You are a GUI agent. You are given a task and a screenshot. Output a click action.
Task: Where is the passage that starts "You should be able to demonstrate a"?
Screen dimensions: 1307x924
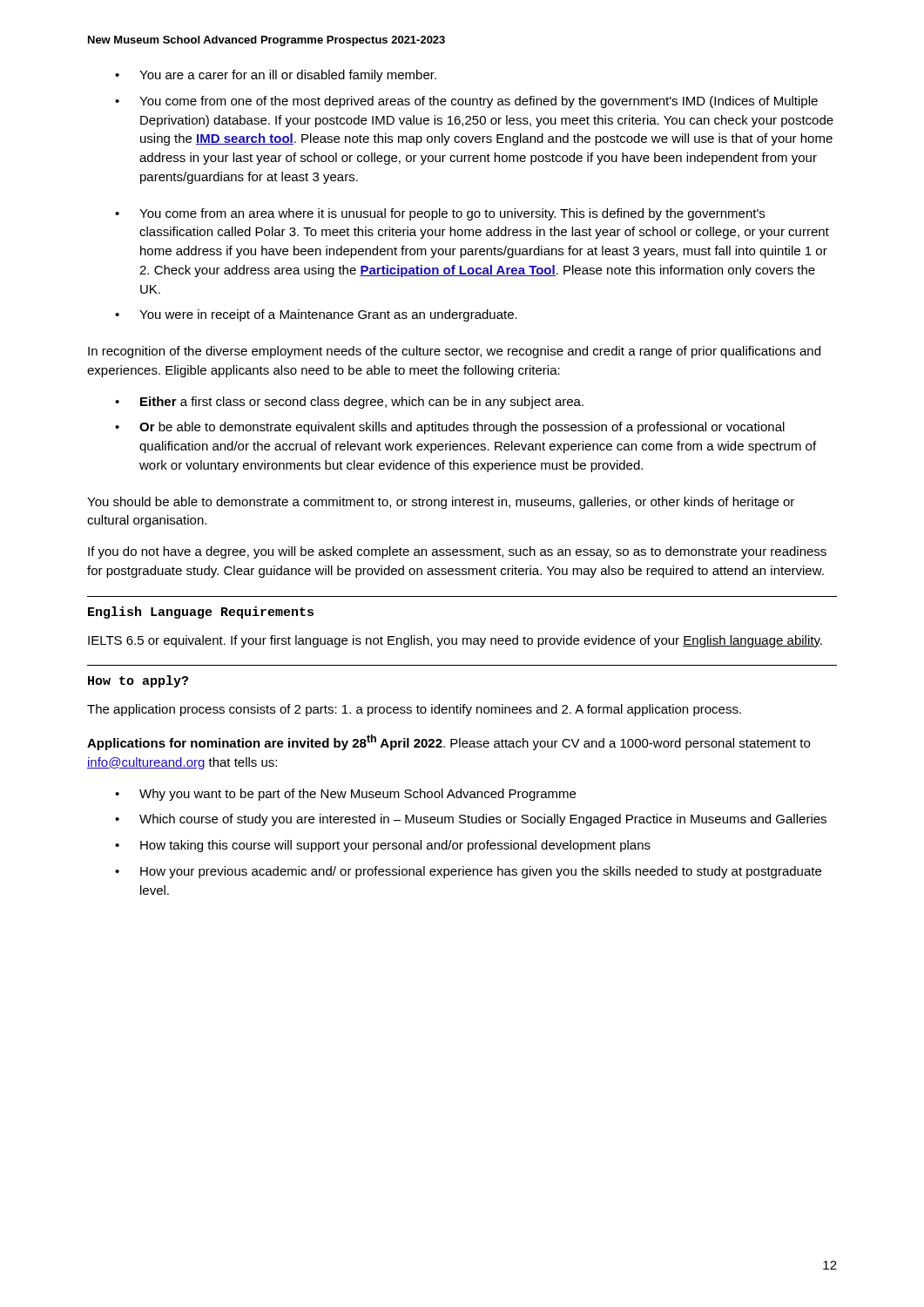point(441,511)
